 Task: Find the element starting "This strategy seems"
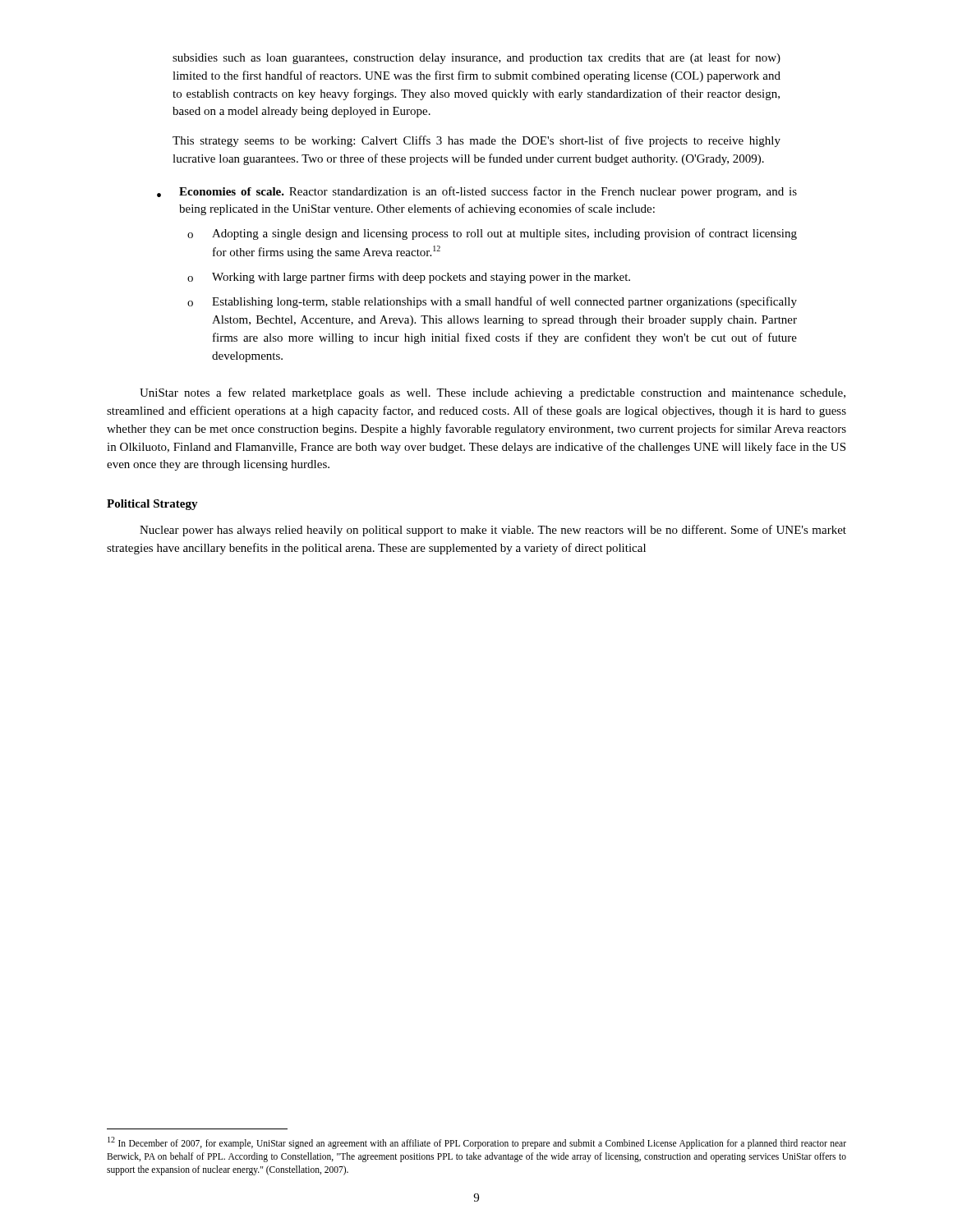(x=476, y=149)
